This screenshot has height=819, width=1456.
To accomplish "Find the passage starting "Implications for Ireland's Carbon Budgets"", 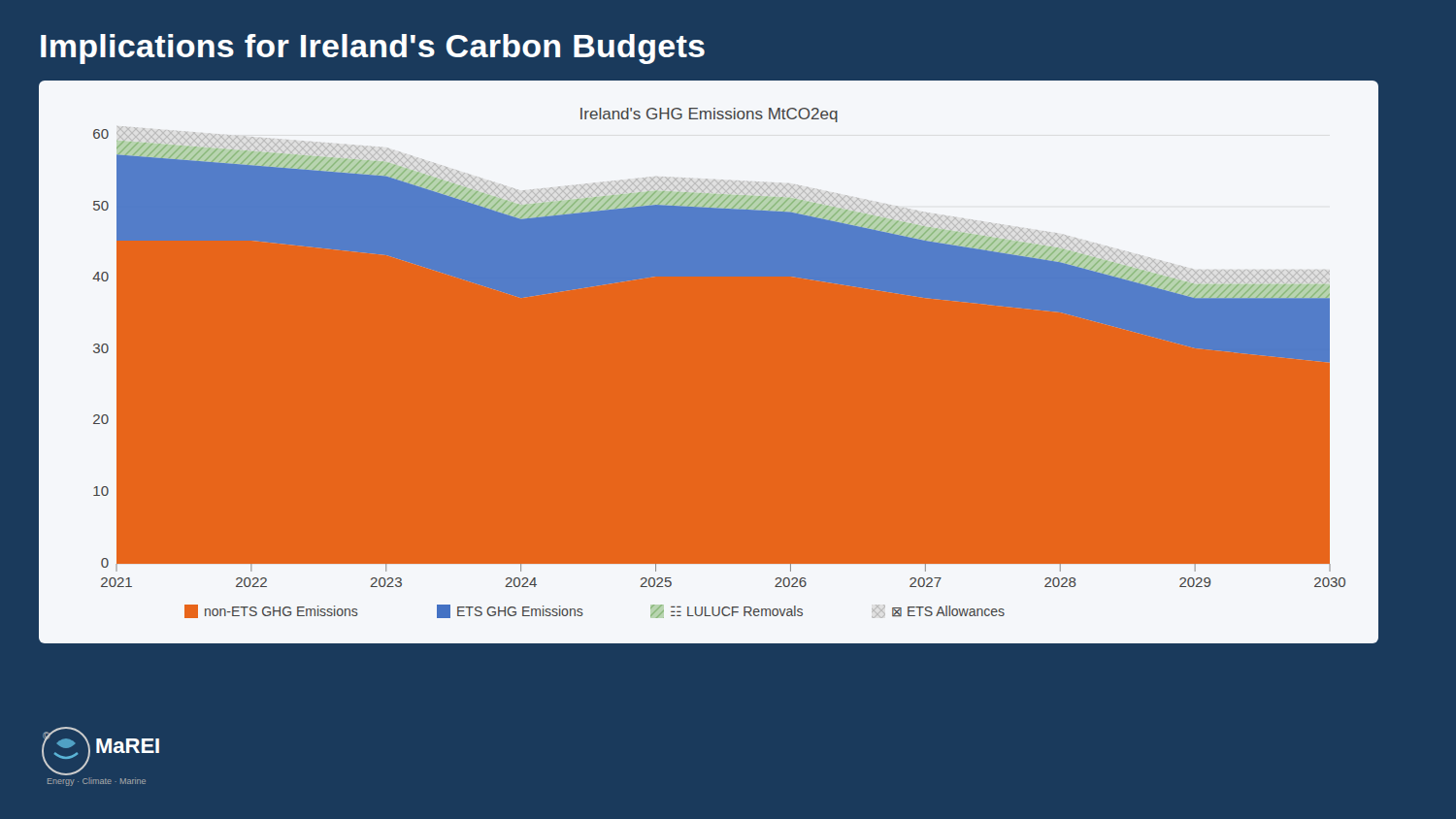I will click(372, 46).
